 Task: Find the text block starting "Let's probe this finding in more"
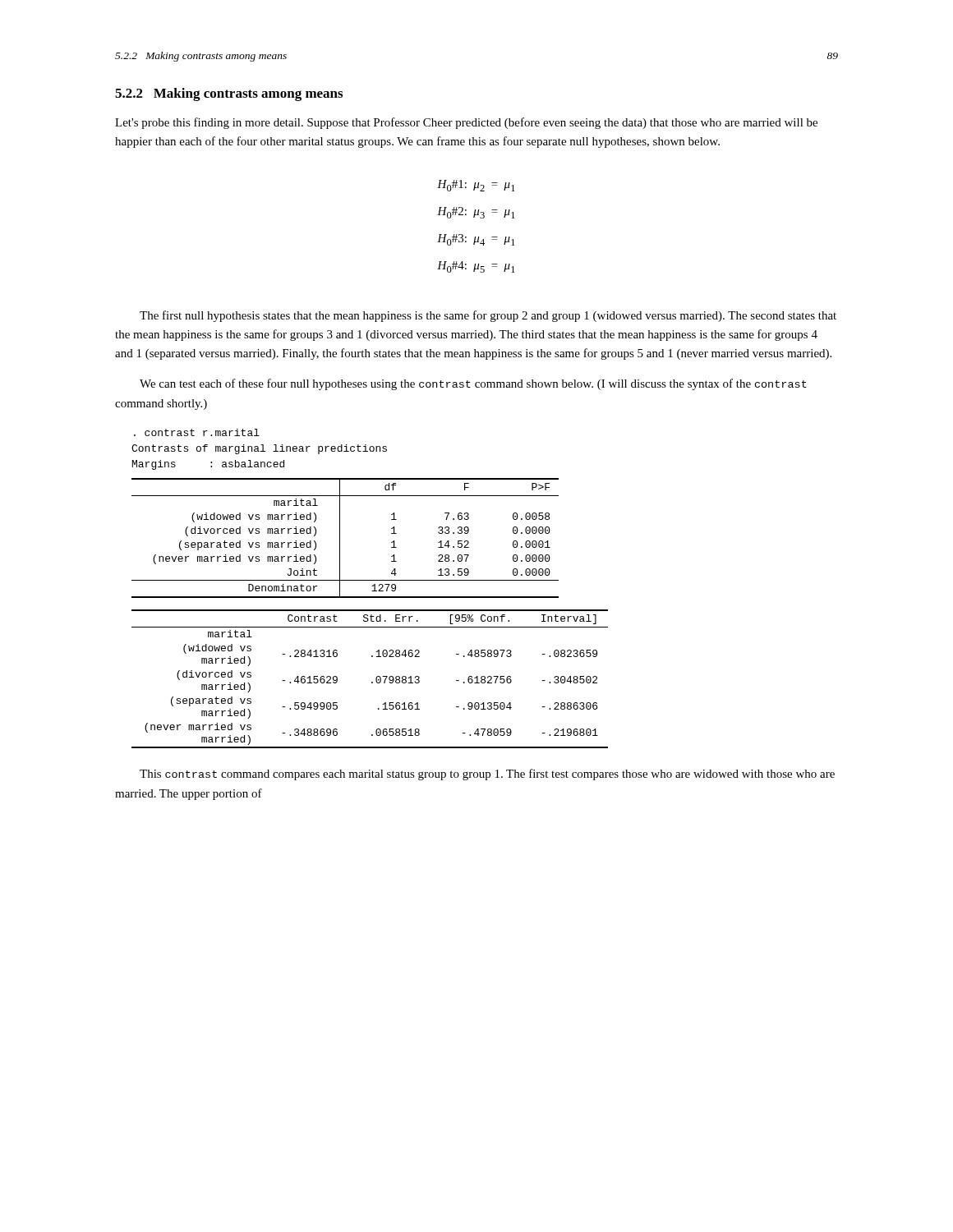click(467, 132)
